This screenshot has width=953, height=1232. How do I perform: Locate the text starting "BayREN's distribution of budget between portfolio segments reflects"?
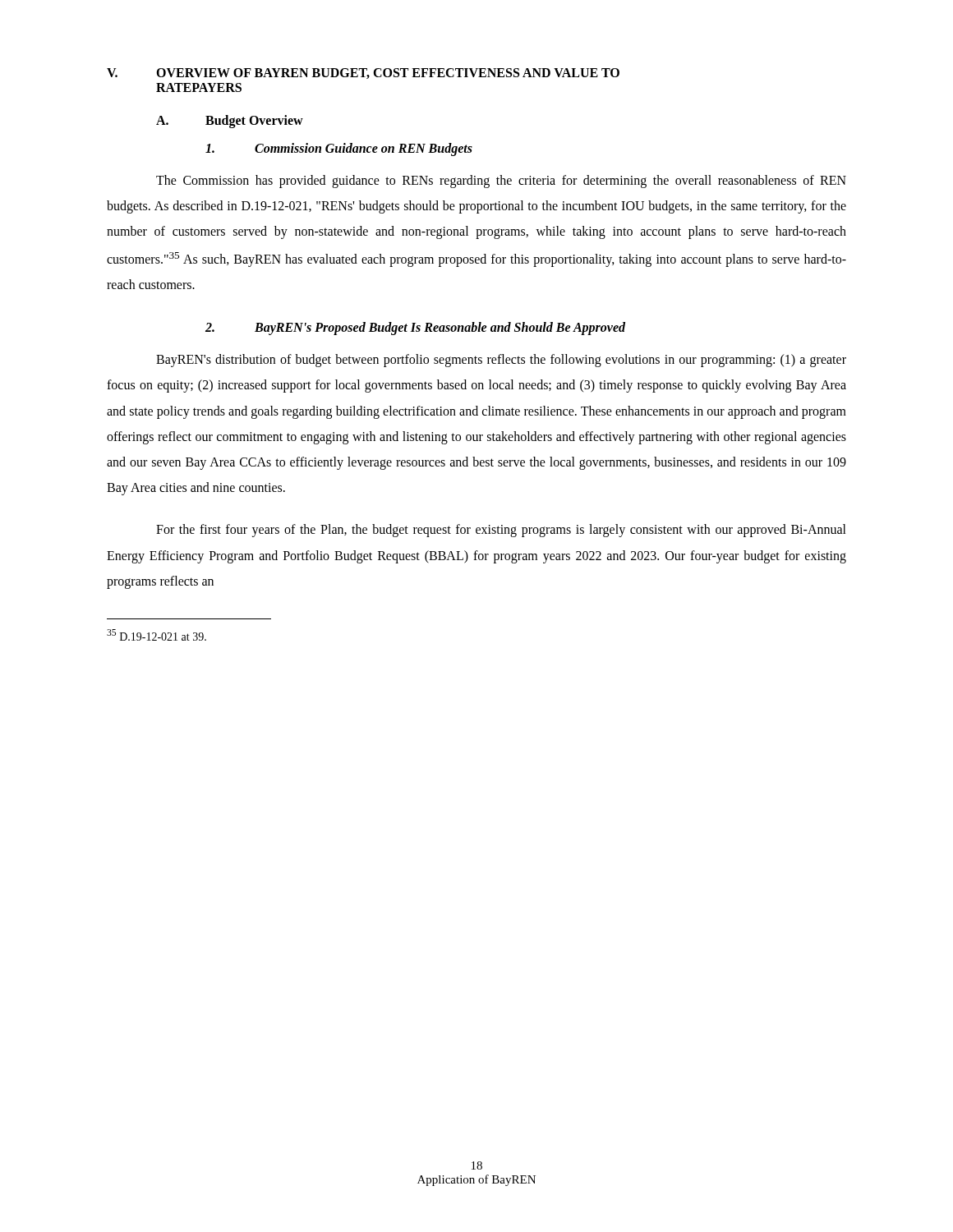pos(476,424)
